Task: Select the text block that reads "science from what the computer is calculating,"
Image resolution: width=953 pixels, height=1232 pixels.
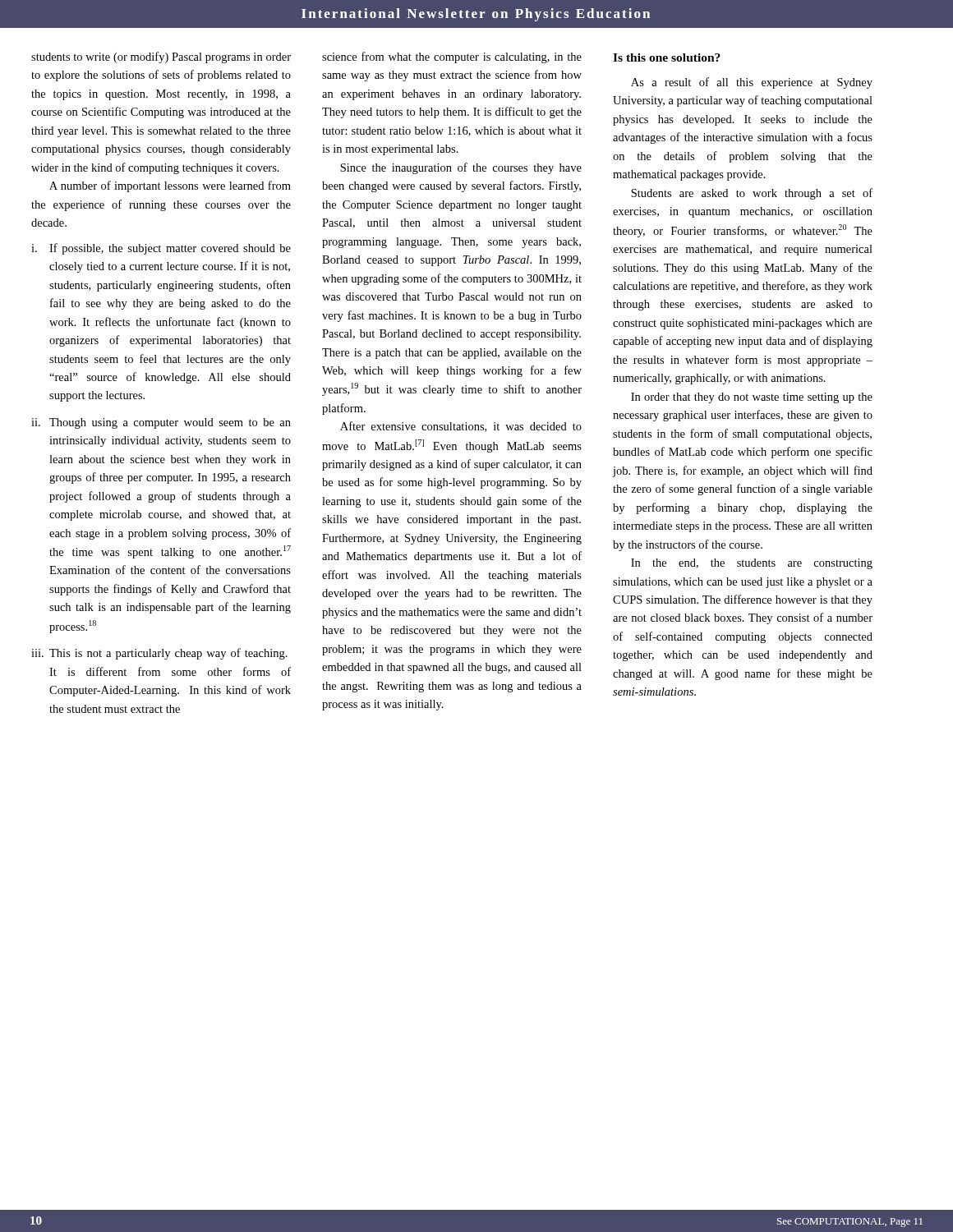Action: point(452,381)
